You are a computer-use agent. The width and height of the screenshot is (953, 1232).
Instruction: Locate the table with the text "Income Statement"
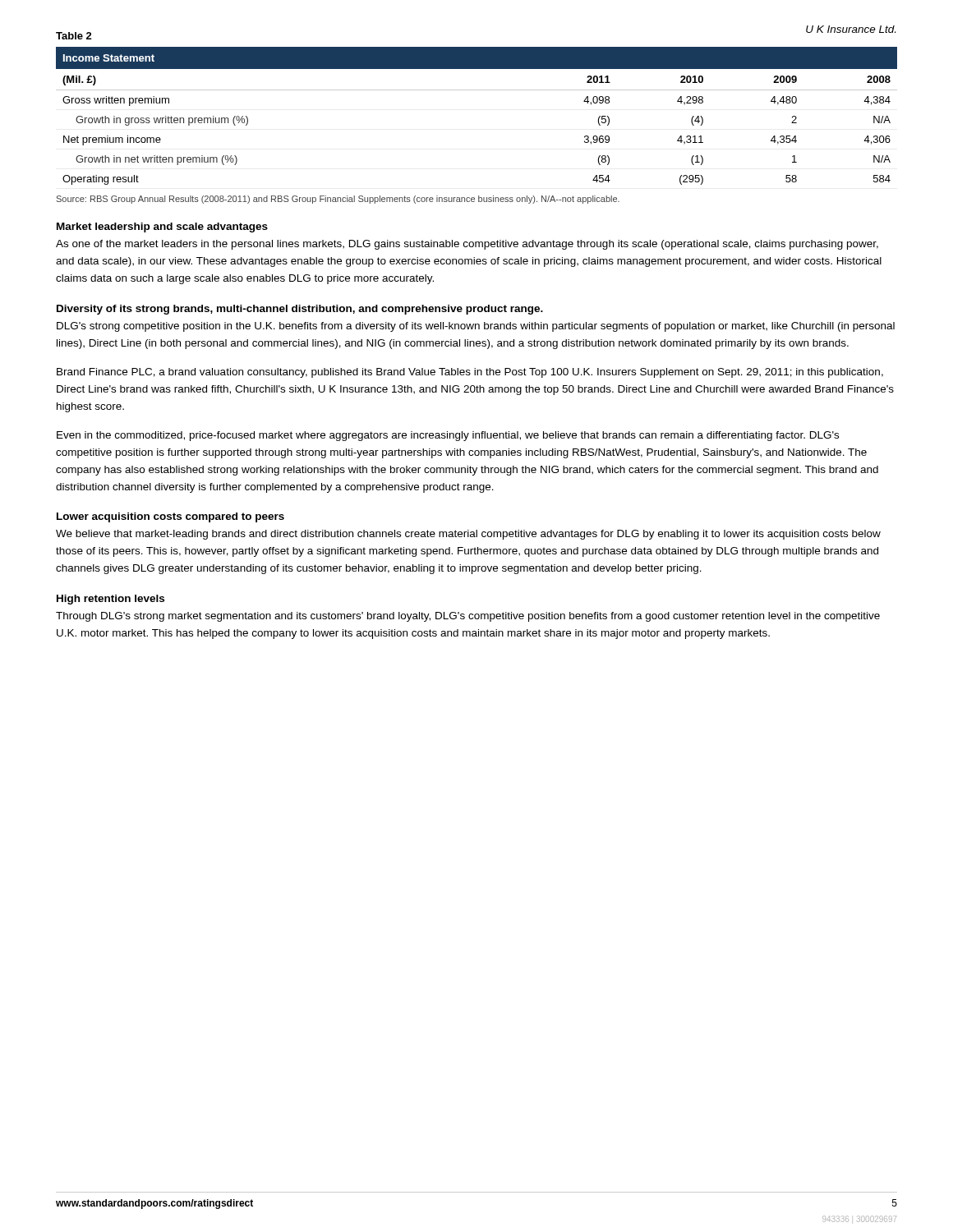tap(476, 118)
